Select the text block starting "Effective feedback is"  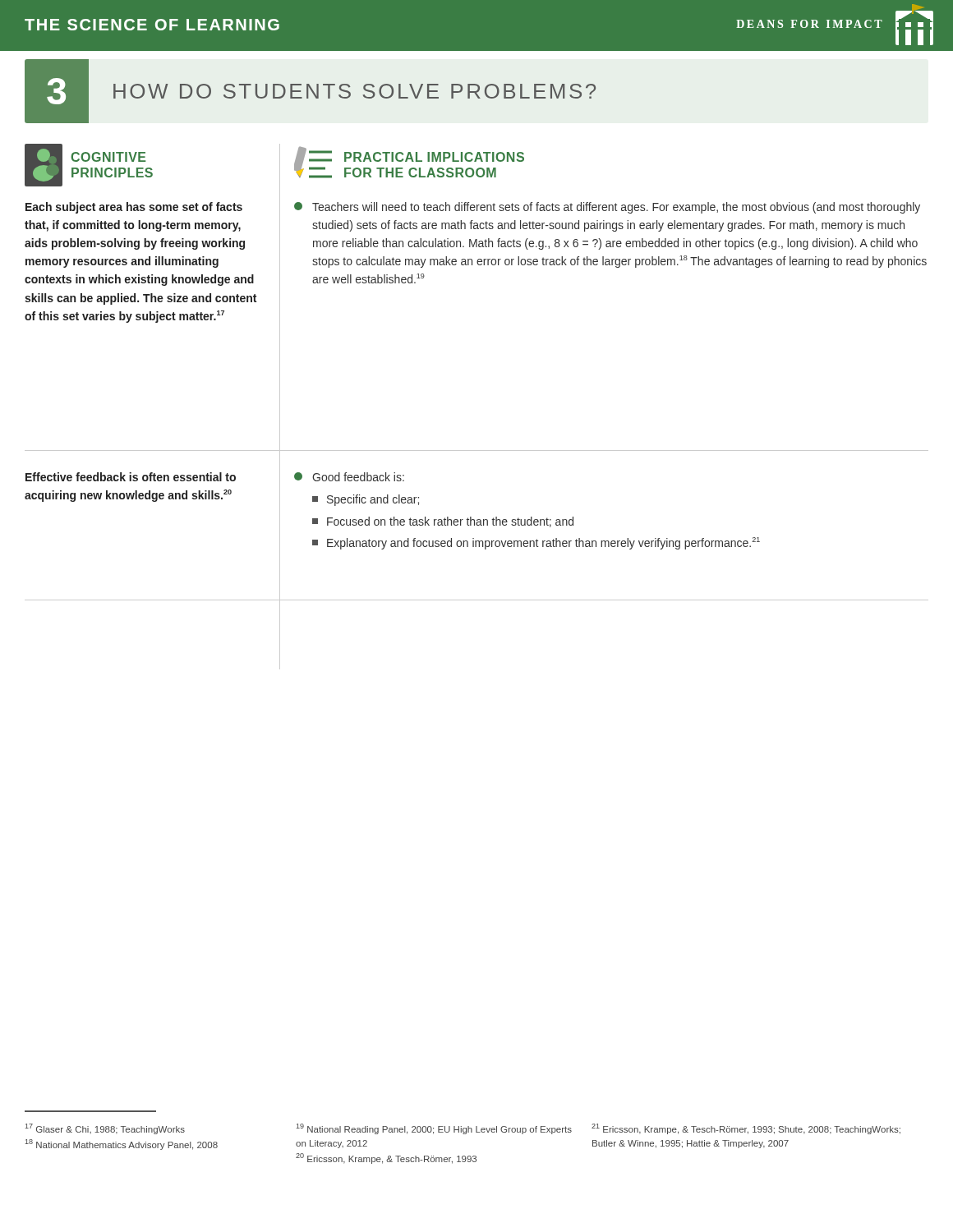click(130, 486)
